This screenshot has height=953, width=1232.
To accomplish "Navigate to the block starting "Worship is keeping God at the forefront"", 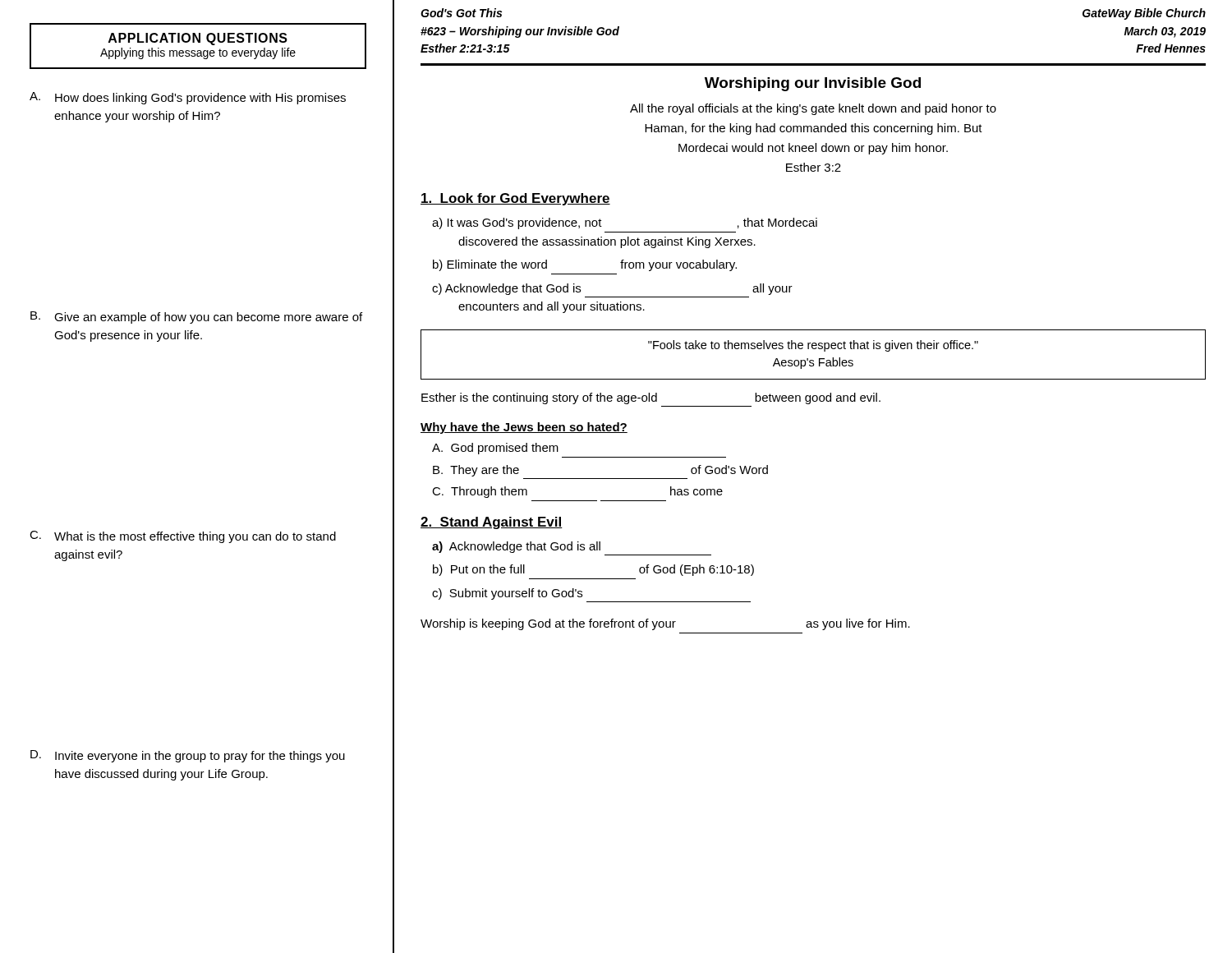I will (x=813, y=624).
